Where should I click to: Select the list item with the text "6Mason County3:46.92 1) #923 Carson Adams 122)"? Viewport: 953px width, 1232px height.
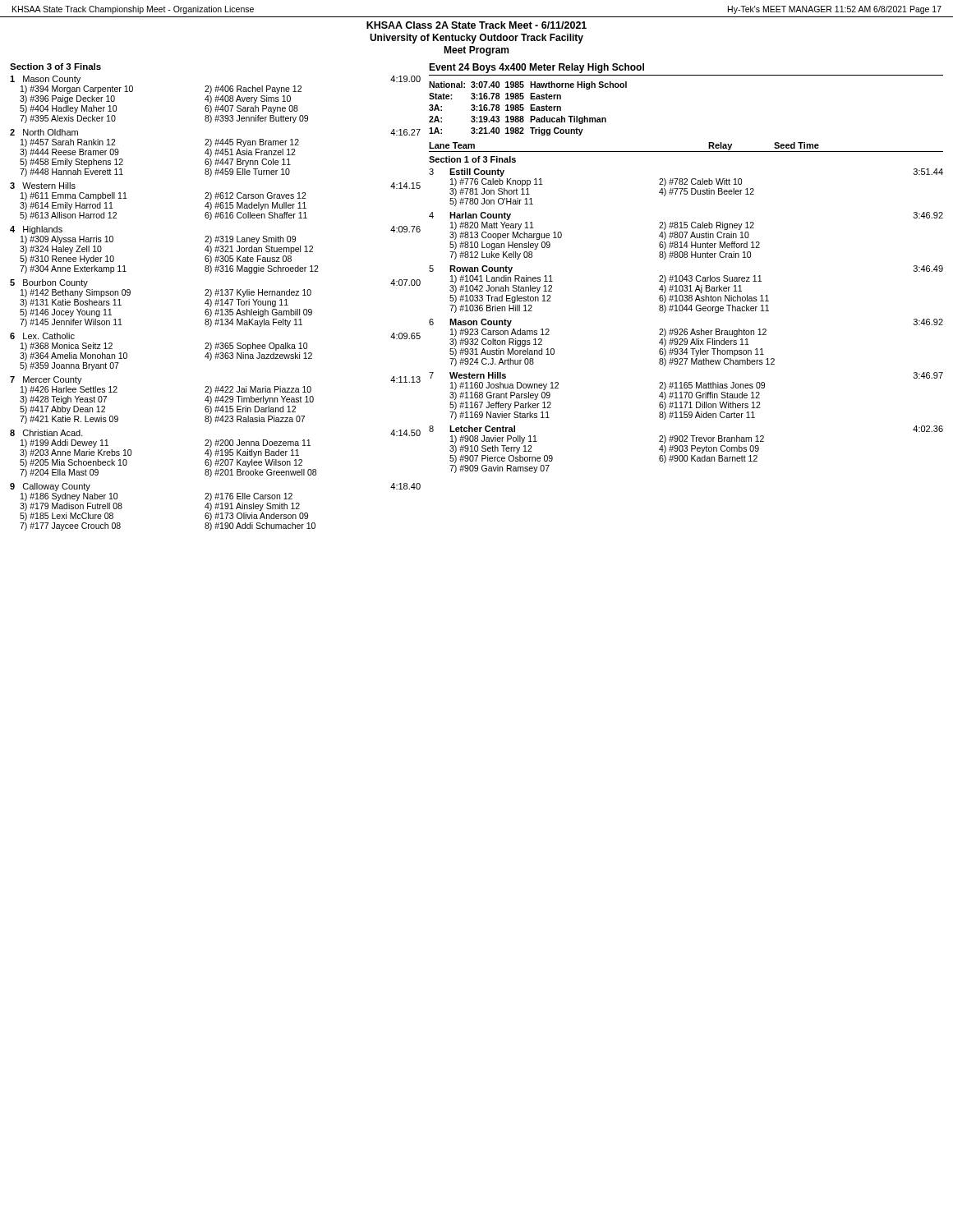coord(686,342)
